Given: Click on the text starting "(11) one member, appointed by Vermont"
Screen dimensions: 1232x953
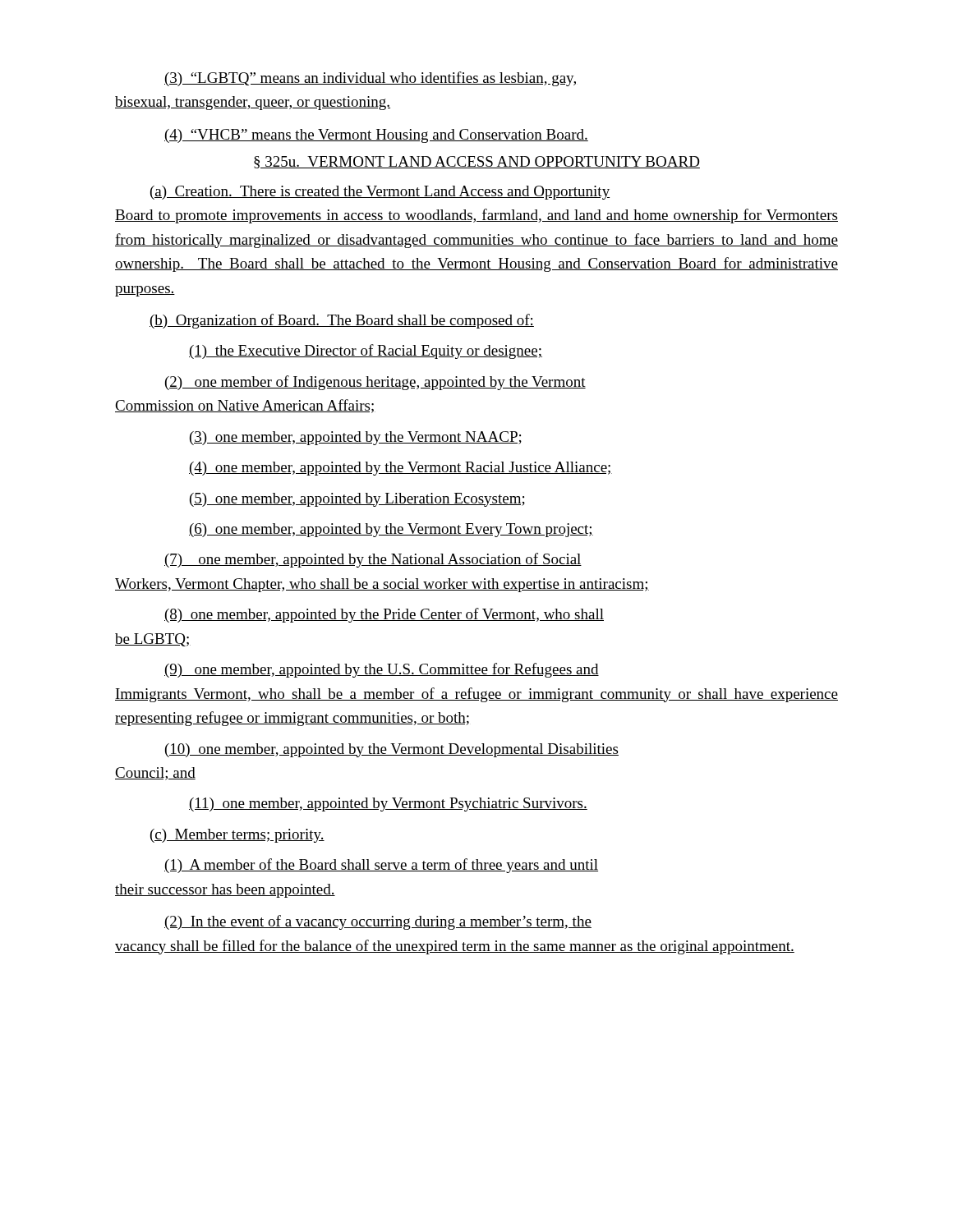Looking at the screenshot, I should [388, 803].
